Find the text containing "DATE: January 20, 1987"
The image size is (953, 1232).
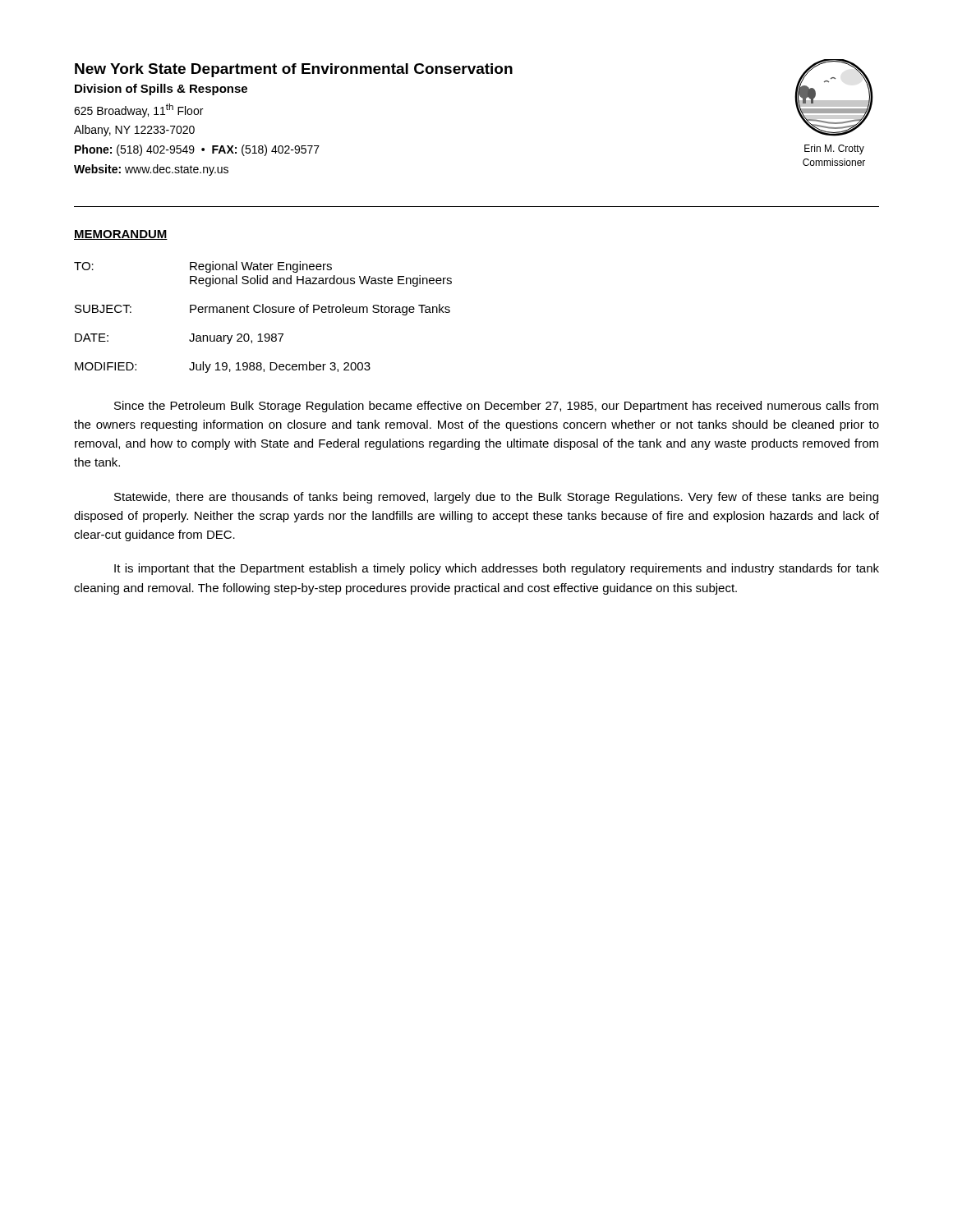click(90, 339)
